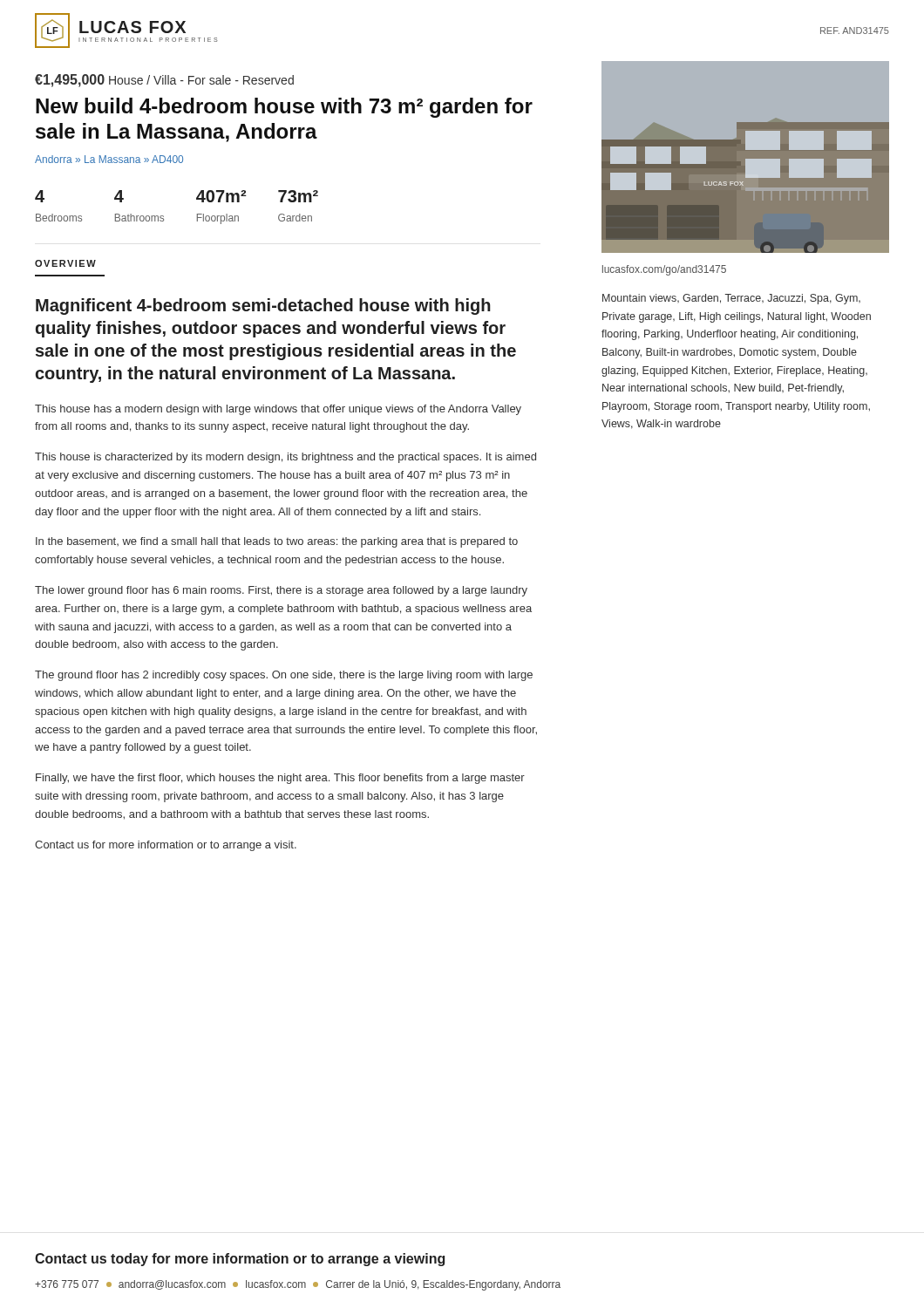Image resolution: width=924 pixels, height=1308 pixels.
Task: Locate the element starting "New build 4-bedroom house with 73"
Action: tap(284, 119)
